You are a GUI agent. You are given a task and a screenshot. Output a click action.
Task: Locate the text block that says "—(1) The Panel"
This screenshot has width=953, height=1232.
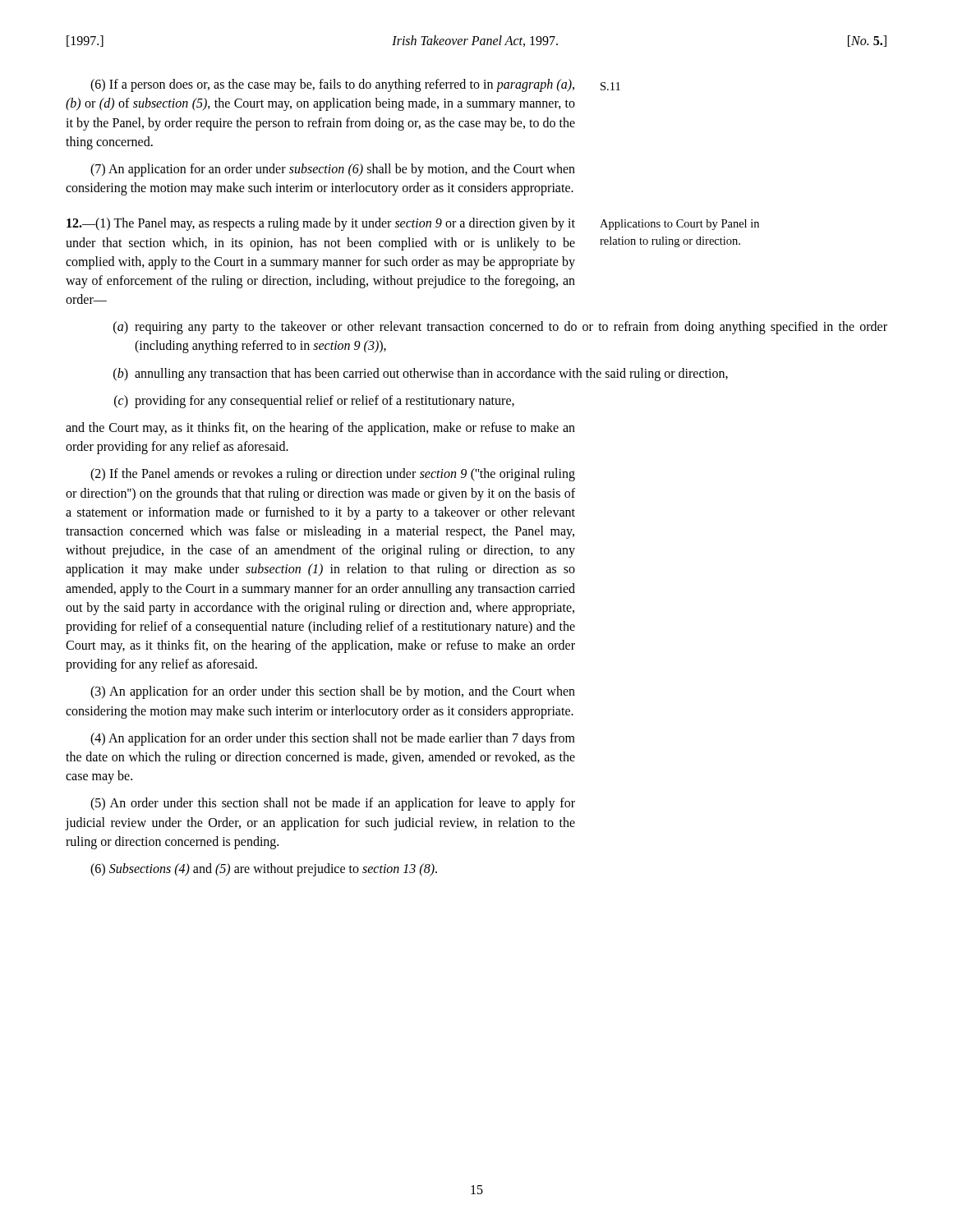click(x=320, y=261)
